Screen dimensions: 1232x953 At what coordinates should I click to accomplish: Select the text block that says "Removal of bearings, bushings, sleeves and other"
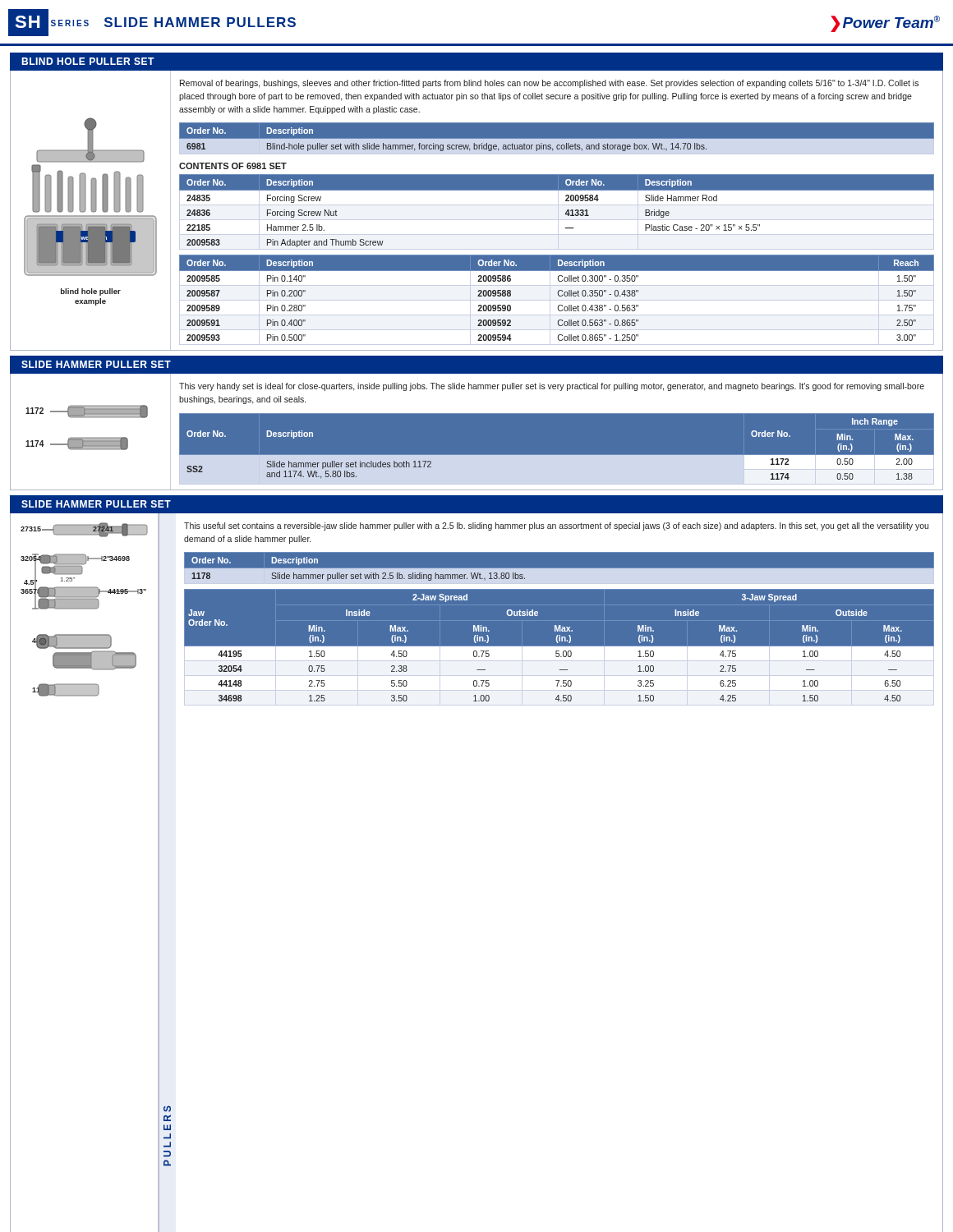(x=549, y=96)
